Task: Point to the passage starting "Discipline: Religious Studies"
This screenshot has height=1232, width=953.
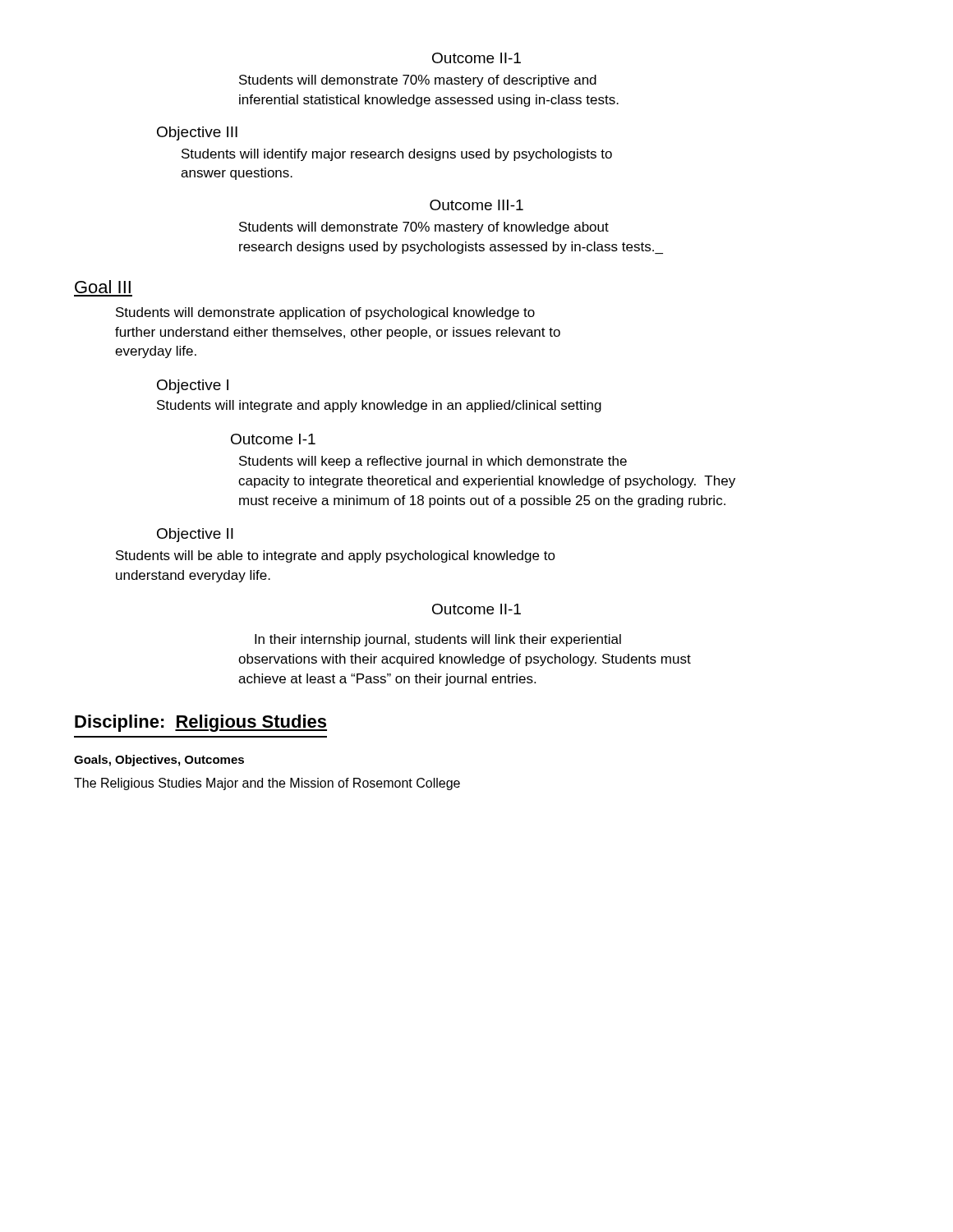Action: 201,725
